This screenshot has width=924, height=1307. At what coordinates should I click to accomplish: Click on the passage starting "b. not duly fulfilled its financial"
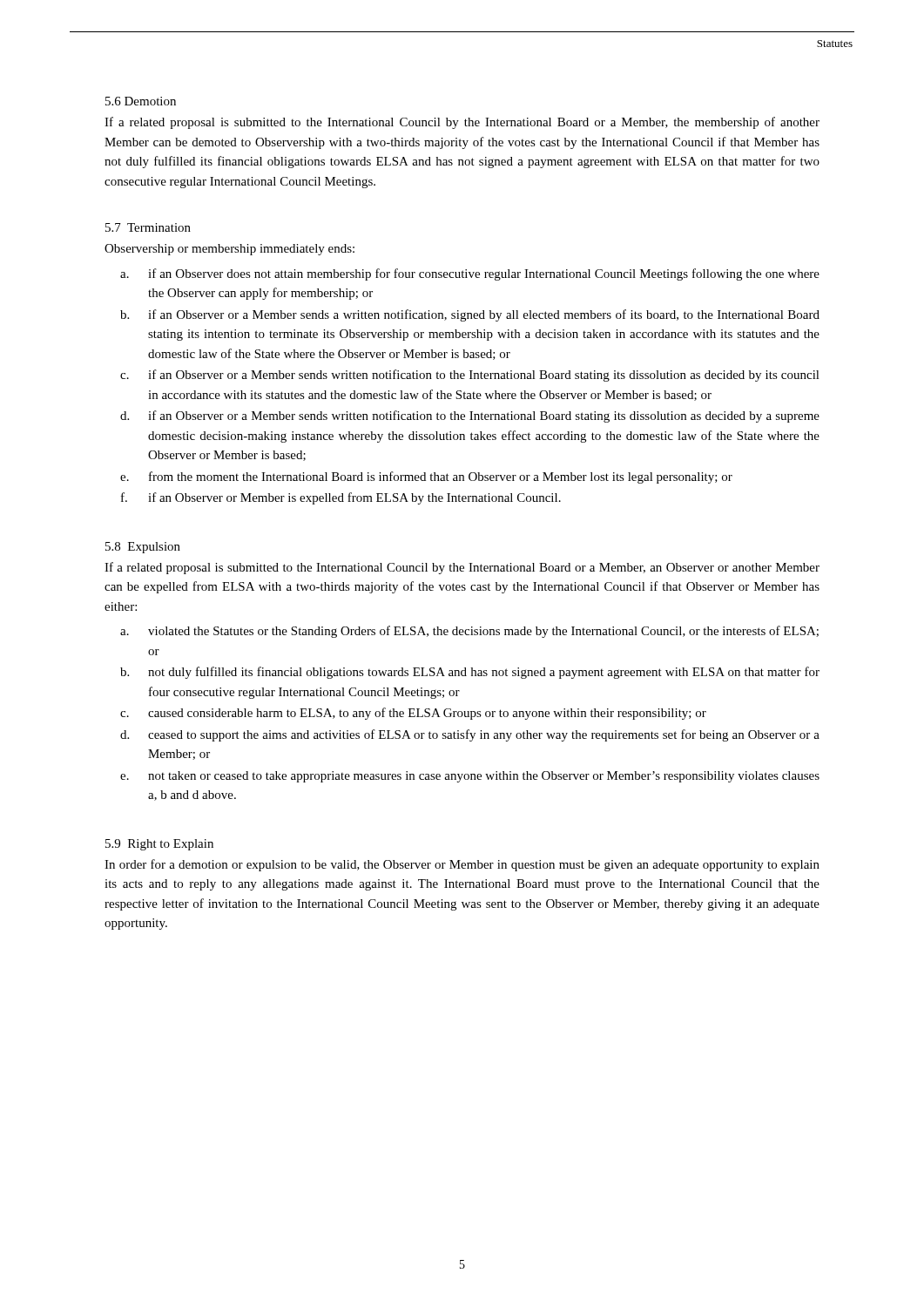(462, 682)
